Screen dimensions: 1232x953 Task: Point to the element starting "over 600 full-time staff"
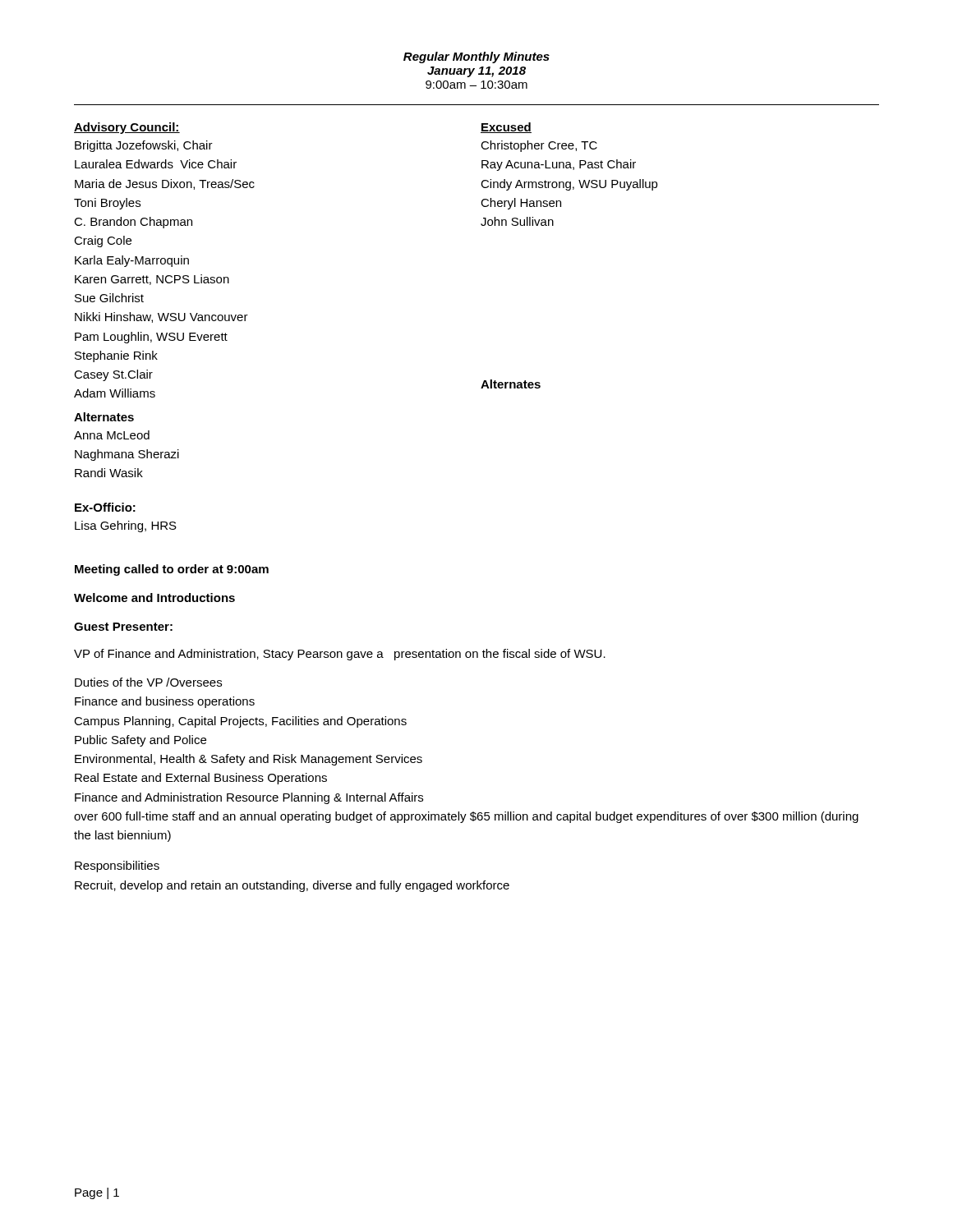click(x=476, y=825)
